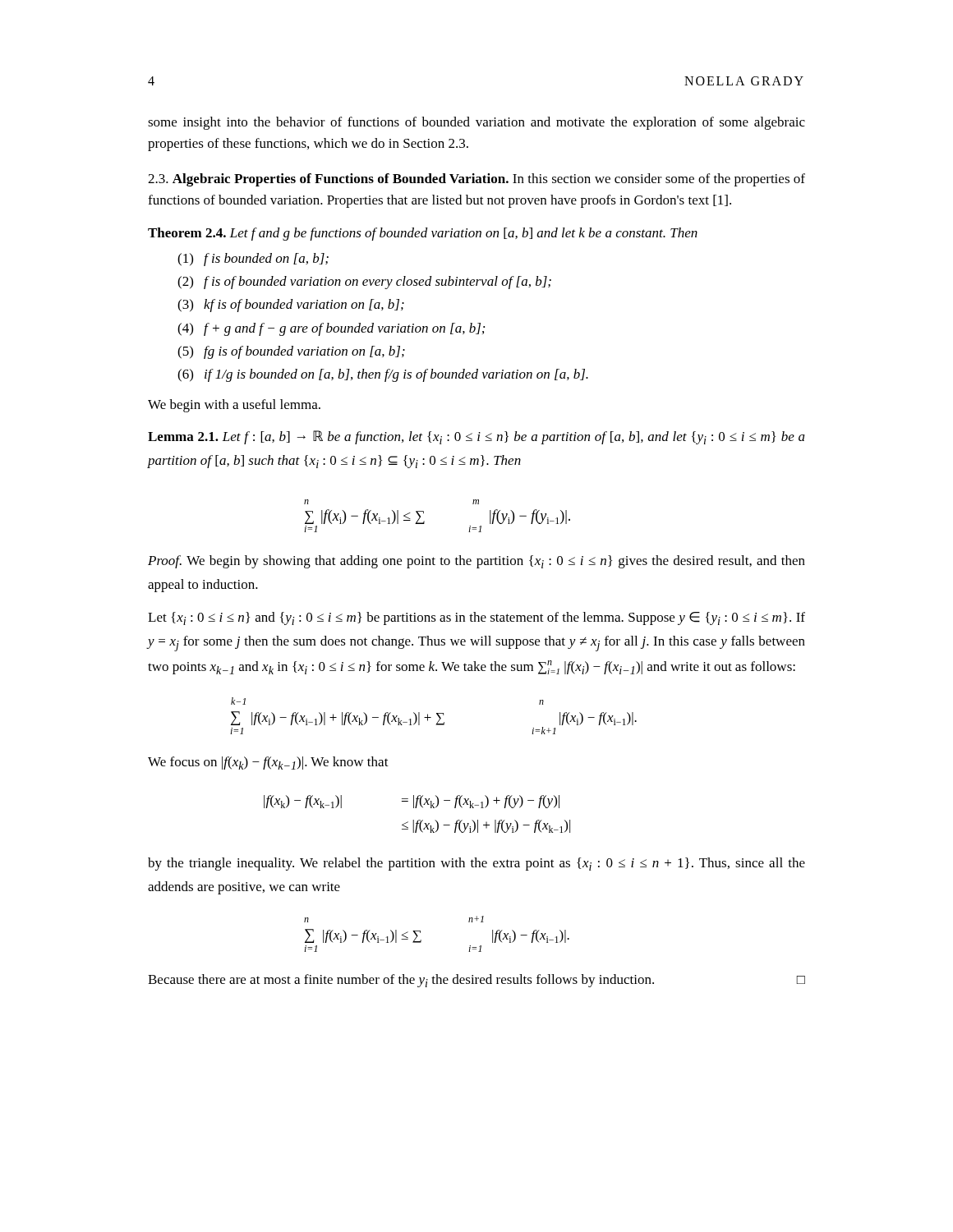Locate the text block starting "(6) if 1/g is bounded on"
The height and width of the screenshot is (1232, 953).
(x=368, y=375)
